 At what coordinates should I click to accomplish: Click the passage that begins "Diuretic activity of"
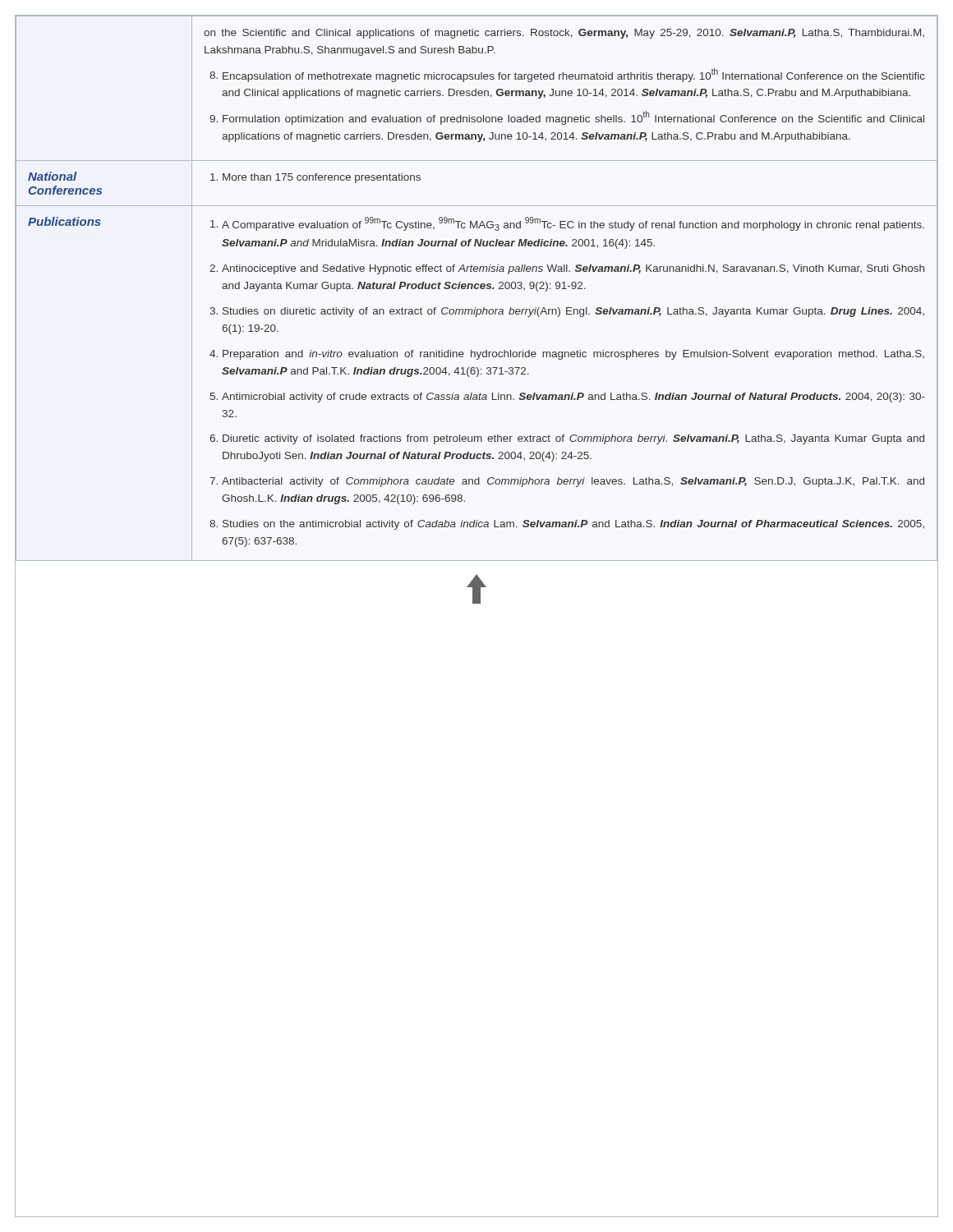tap(573, 447)
